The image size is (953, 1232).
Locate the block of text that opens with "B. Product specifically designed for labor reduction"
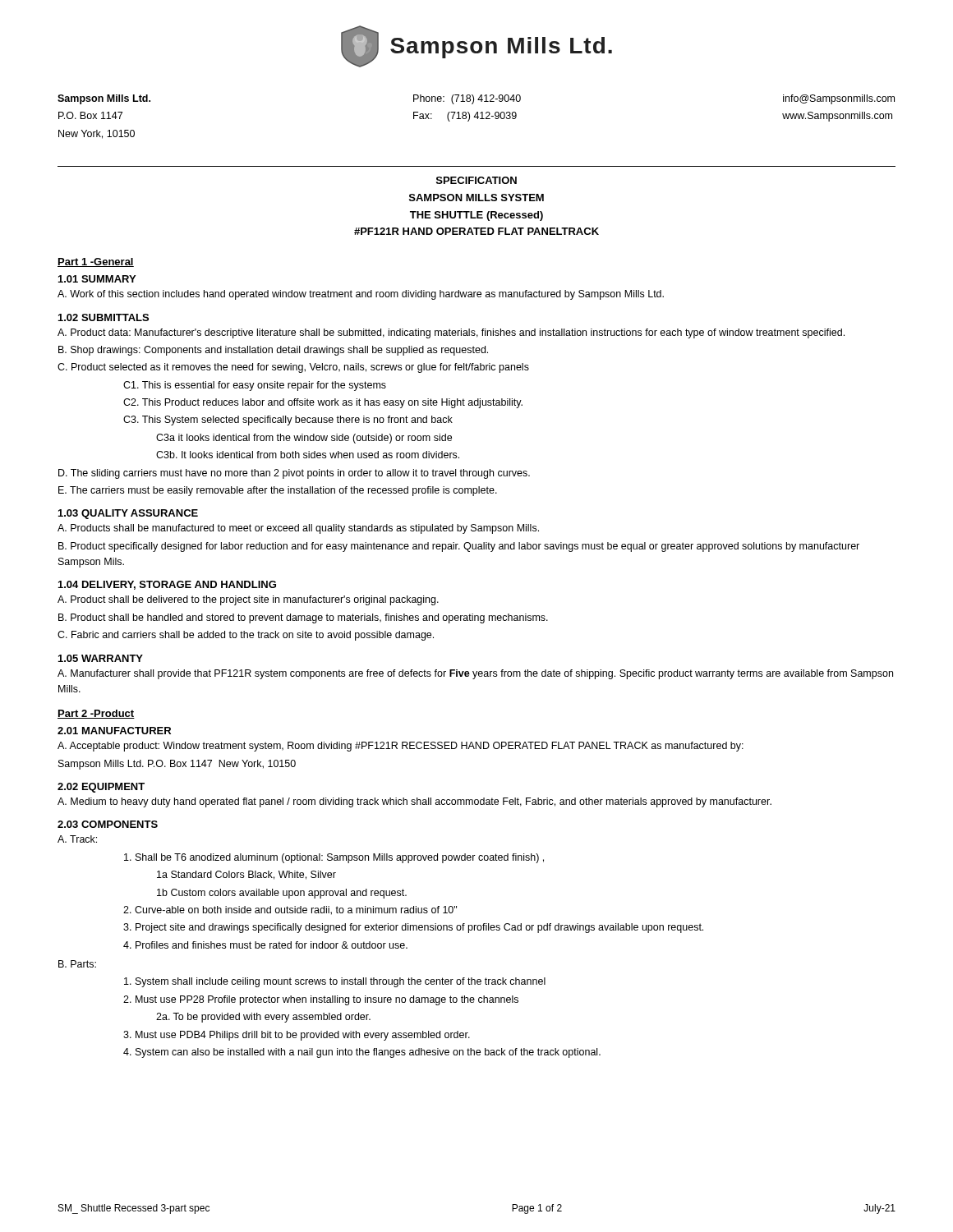pos(459,554)
